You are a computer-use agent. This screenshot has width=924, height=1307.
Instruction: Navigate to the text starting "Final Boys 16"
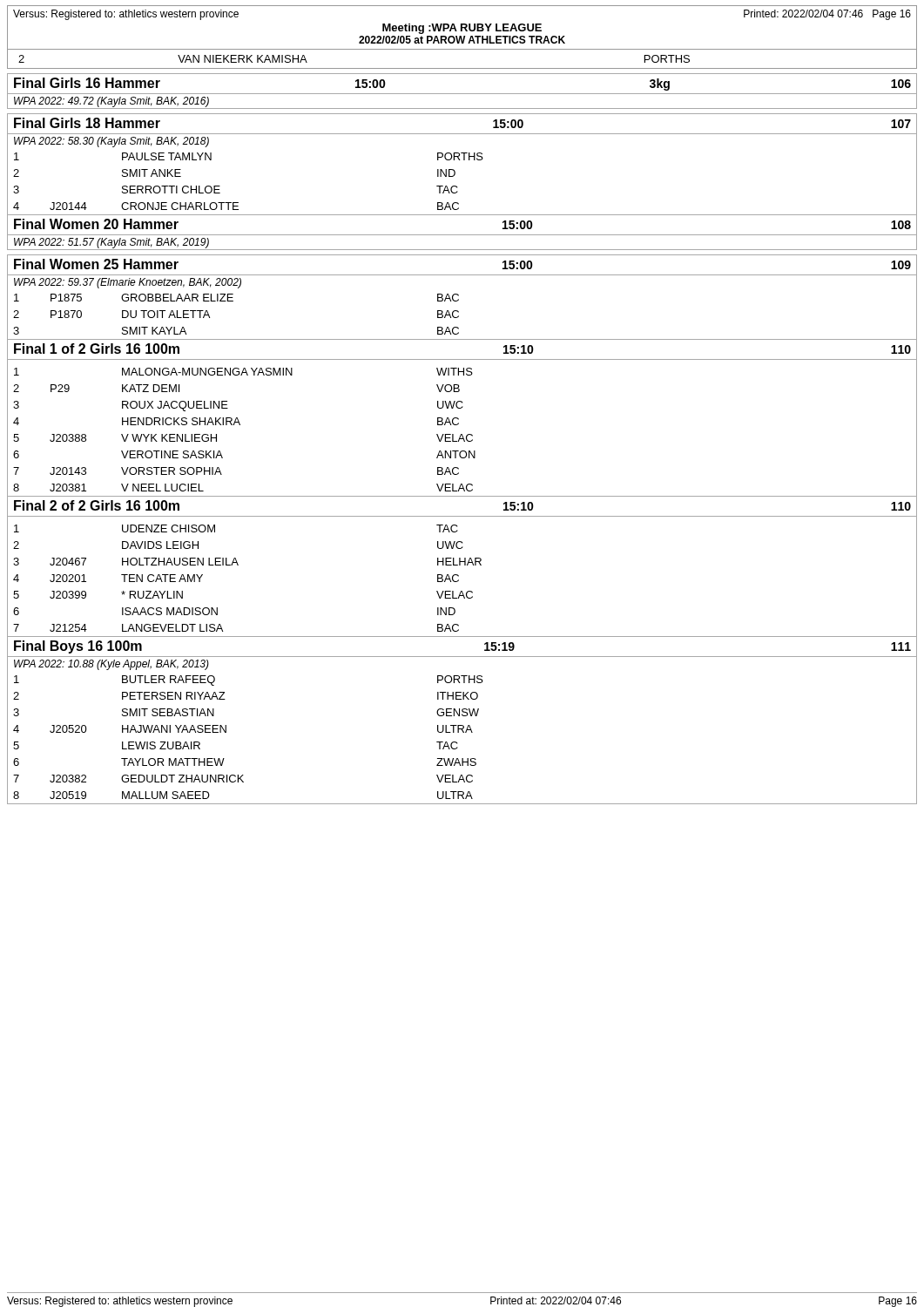pos(462,647)
